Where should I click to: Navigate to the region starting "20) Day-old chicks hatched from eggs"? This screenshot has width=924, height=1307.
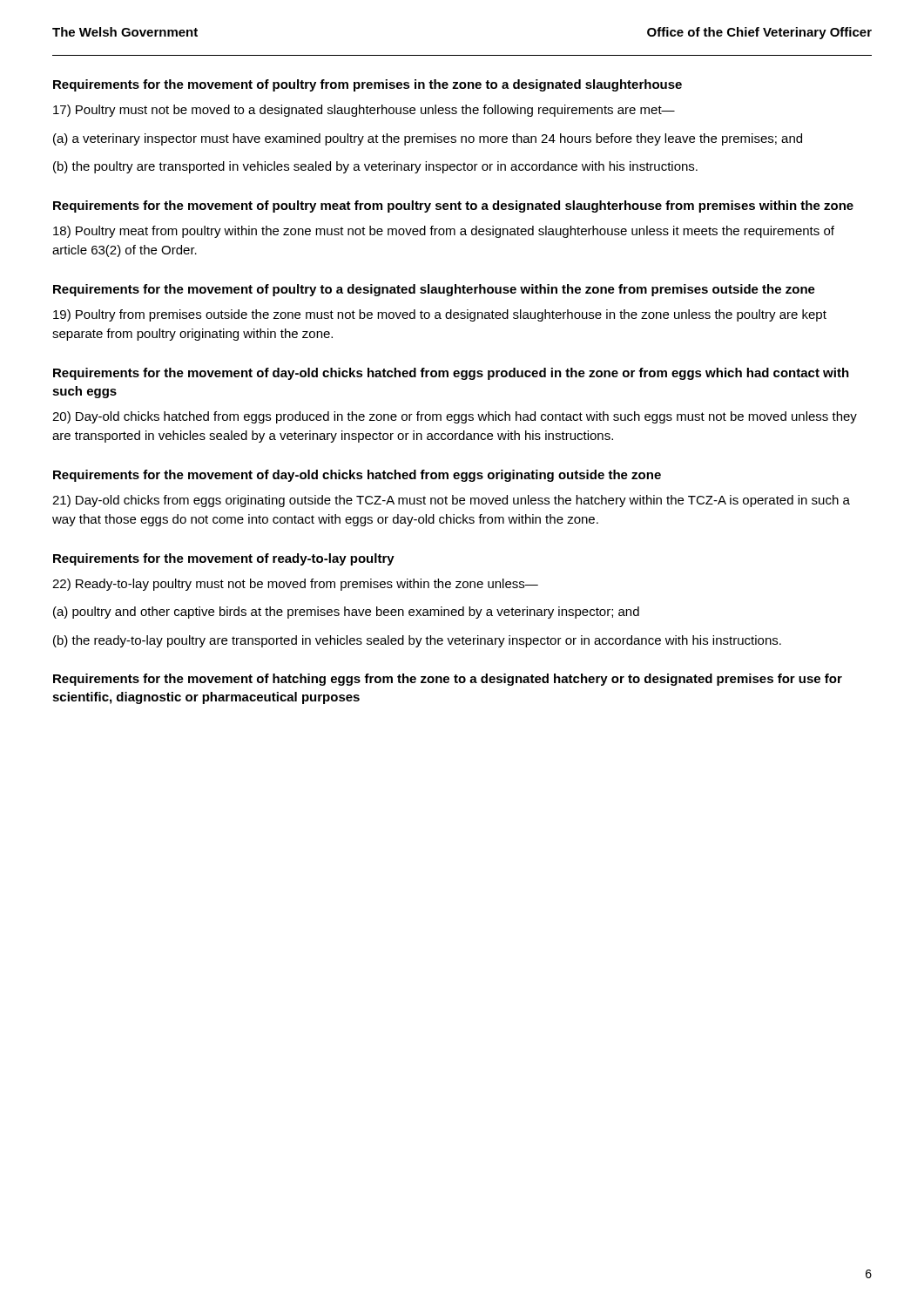pyautogui.click(x=455, y=425)
